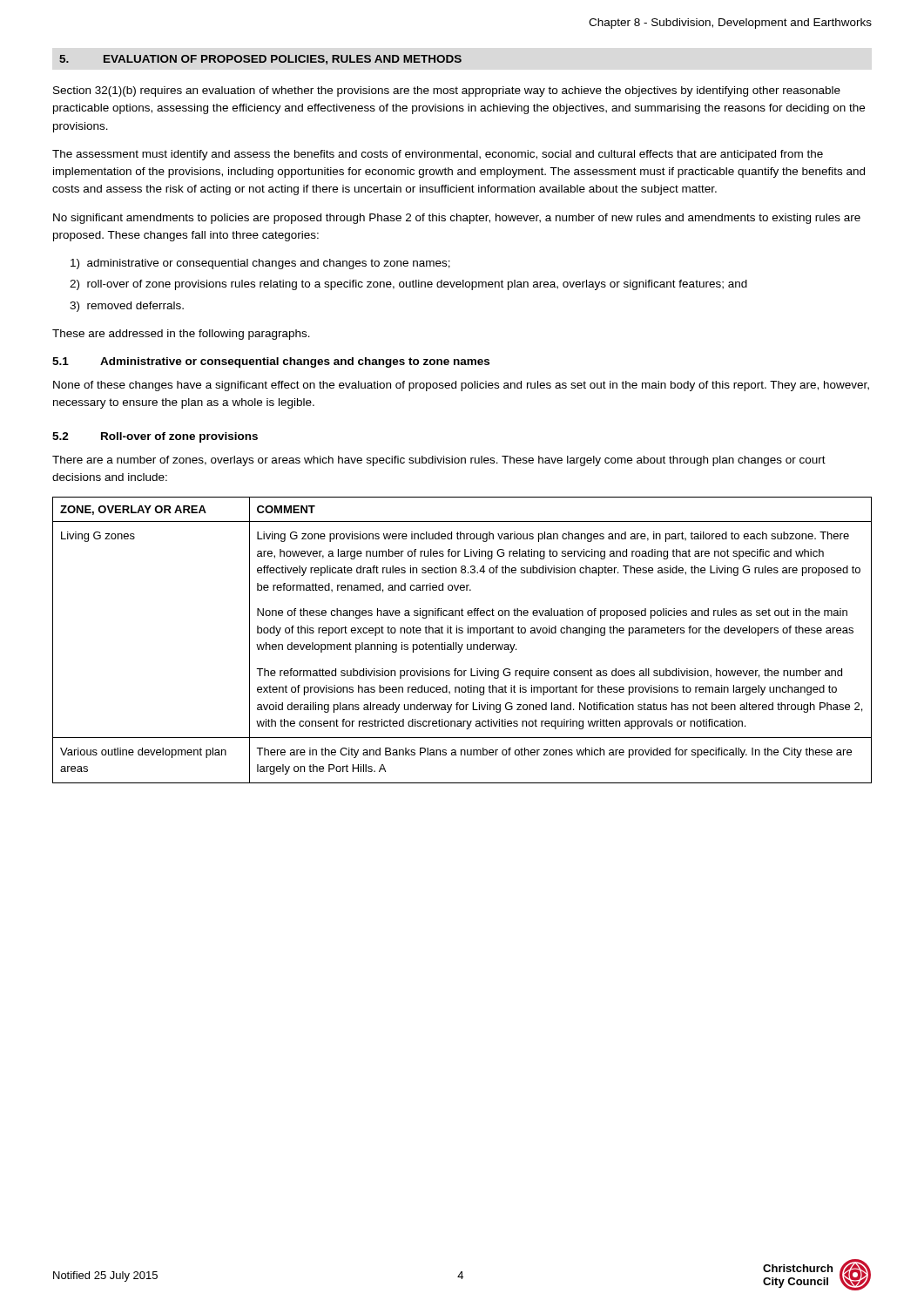Find the block starting "The assessment must identify and"

459,171
